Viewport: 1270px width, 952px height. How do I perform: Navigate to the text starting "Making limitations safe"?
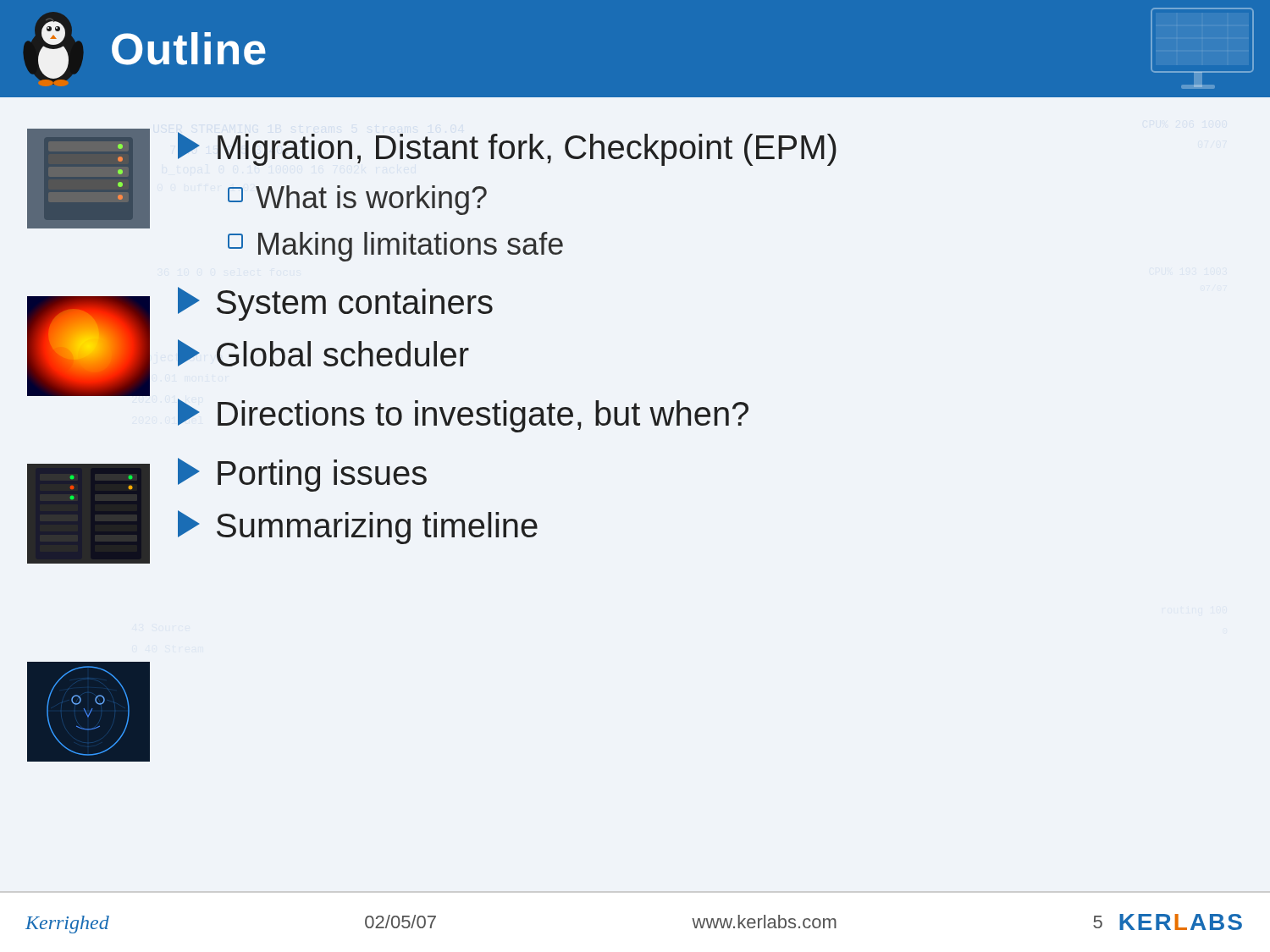pyautogui.click(x=395, y=244)
